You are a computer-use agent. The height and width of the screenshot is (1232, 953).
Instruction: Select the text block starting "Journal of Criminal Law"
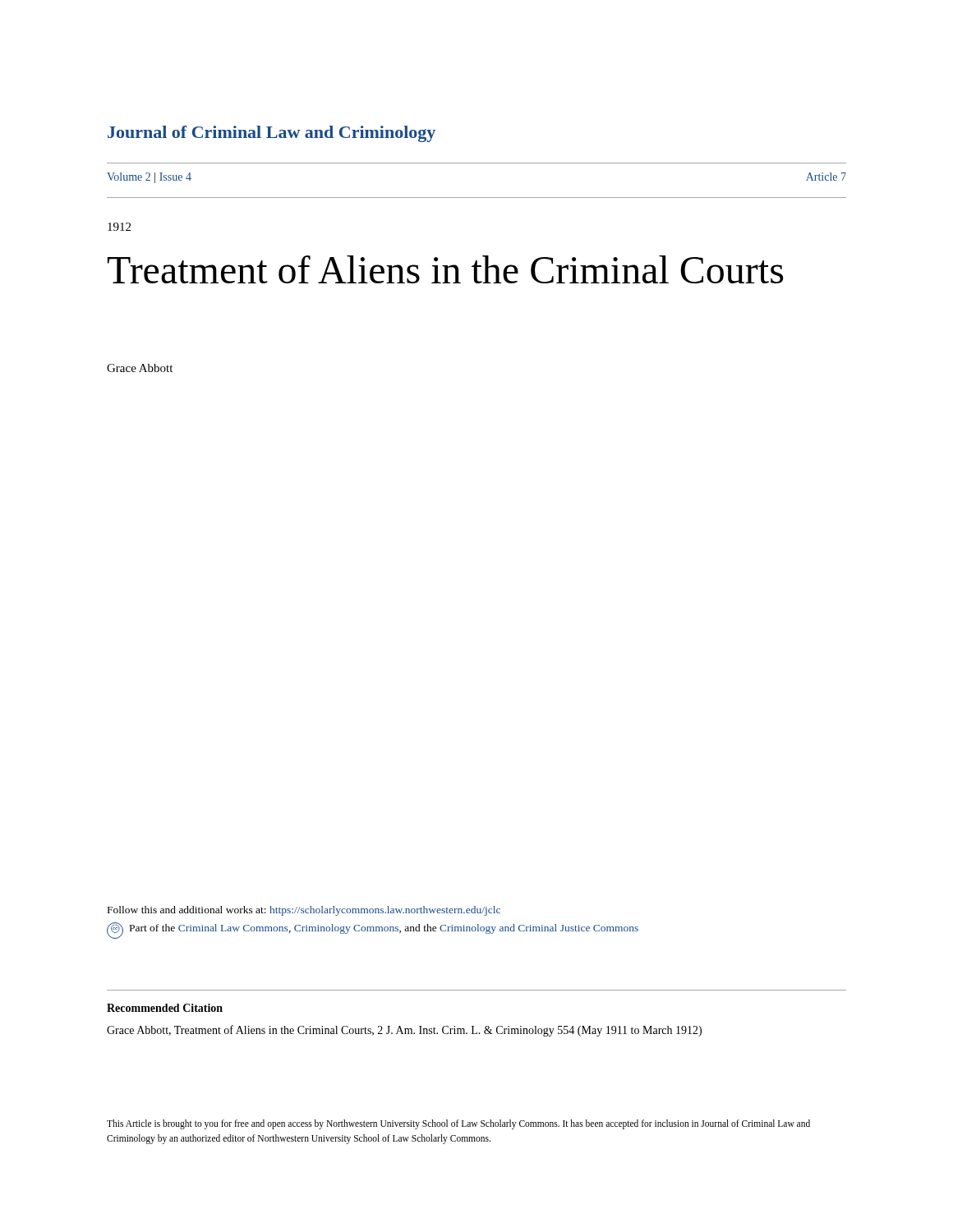271,132
